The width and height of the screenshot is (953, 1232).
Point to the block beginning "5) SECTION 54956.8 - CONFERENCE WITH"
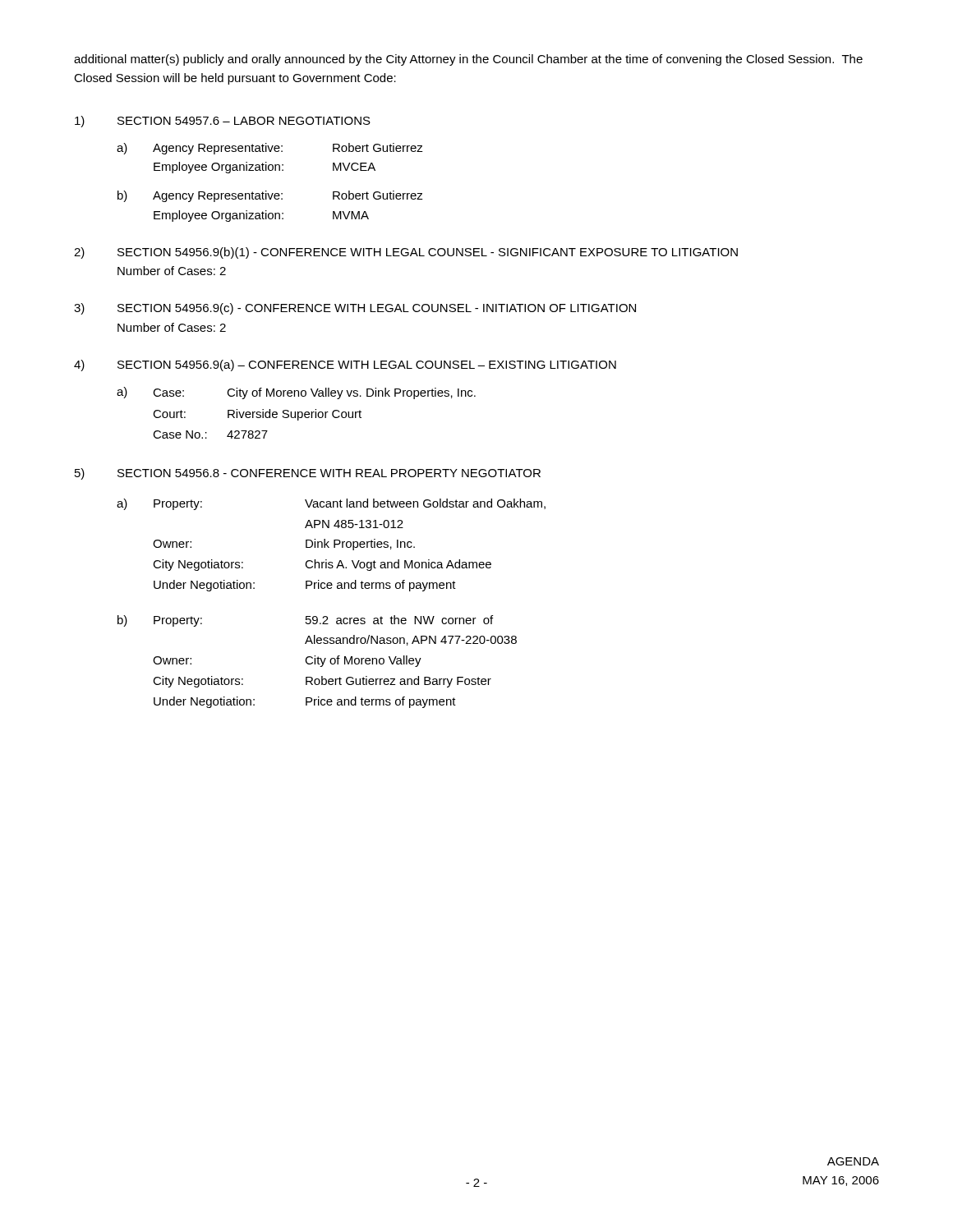pyautogui.click(x=308, y=474)
